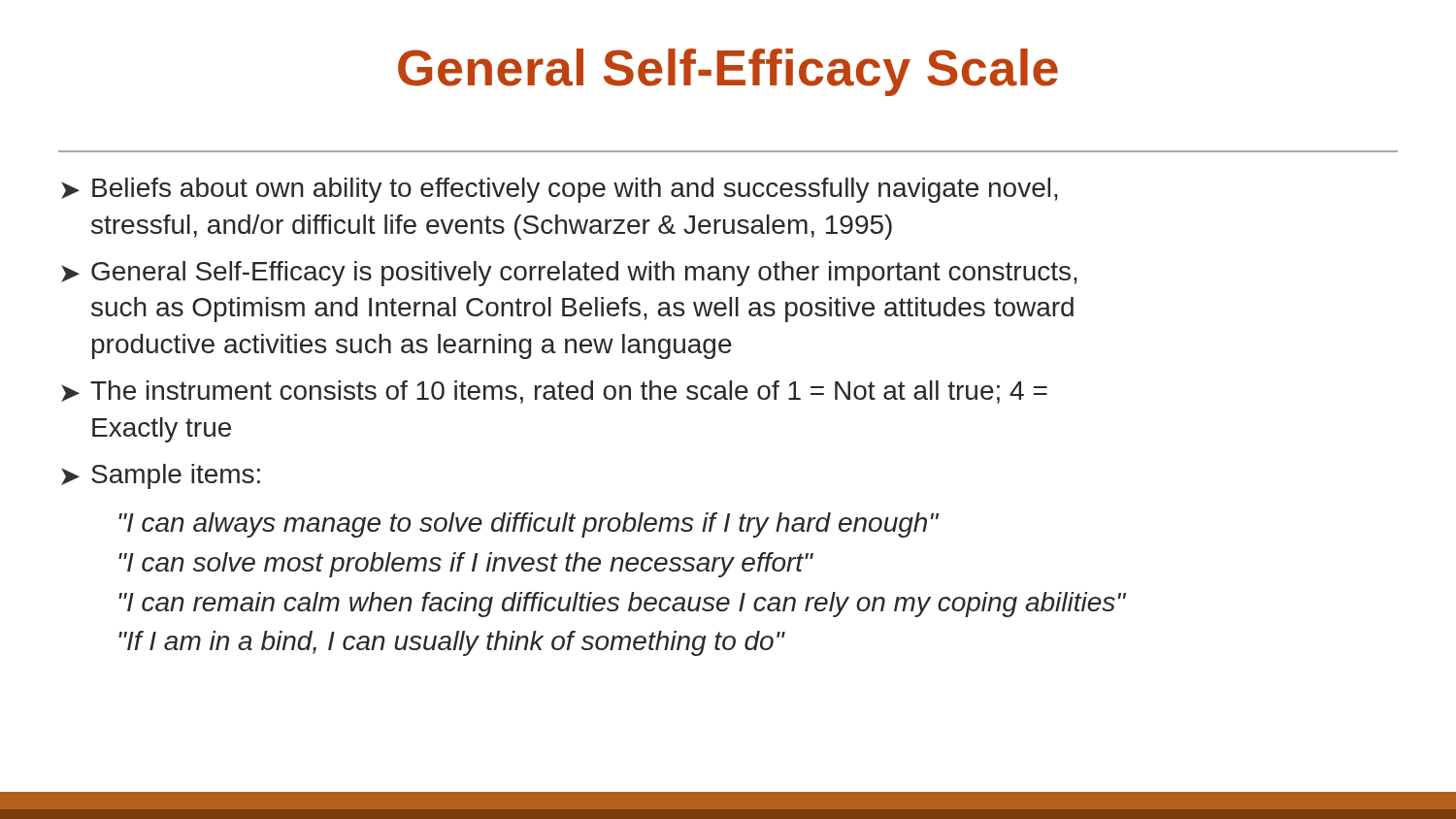
Task: Select the list item with the text ""I can always manage to"
Action: [x=527, y=523]
